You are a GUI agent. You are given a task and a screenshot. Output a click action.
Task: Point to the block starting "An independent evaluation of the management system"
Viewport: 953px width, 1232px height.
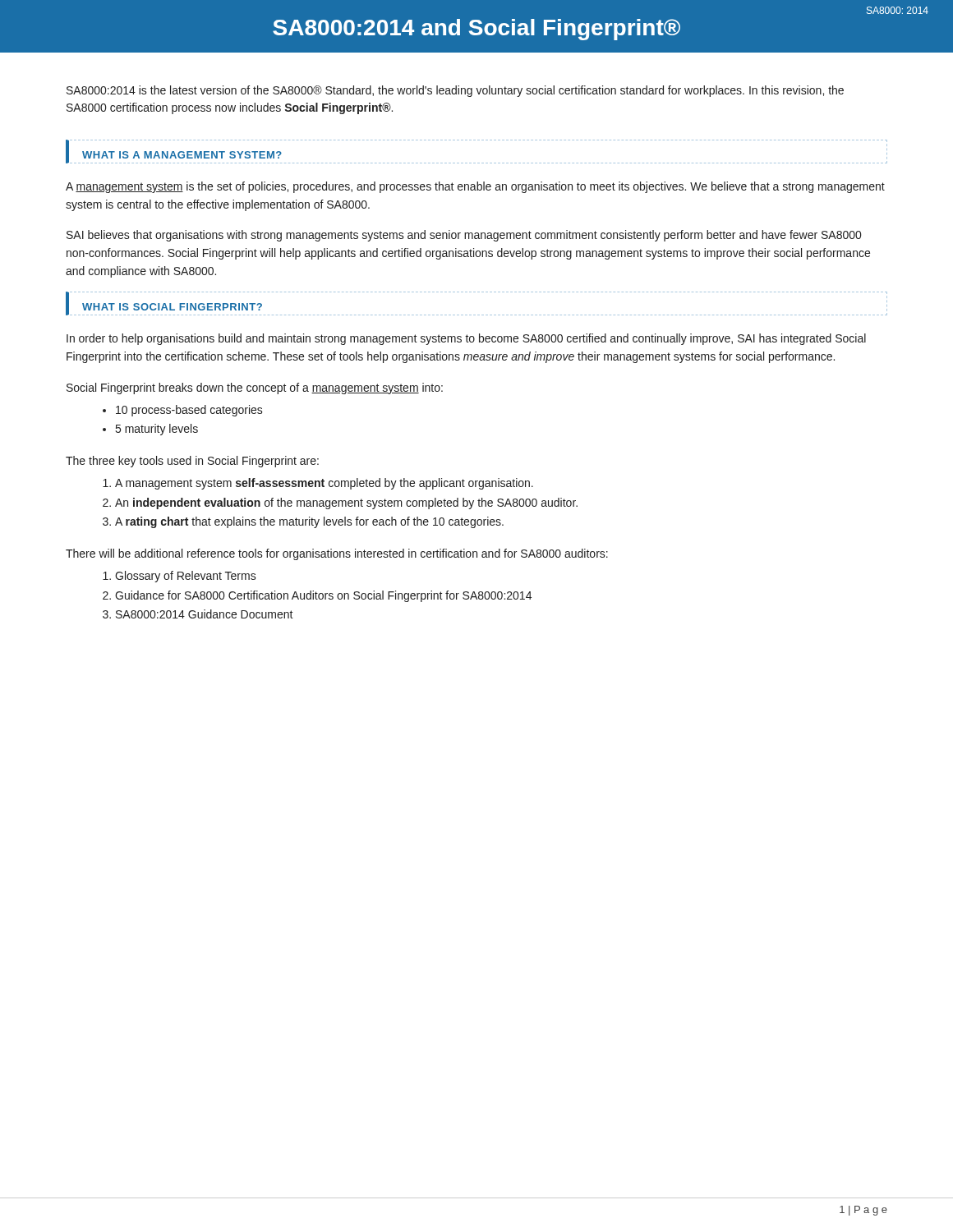347,502
